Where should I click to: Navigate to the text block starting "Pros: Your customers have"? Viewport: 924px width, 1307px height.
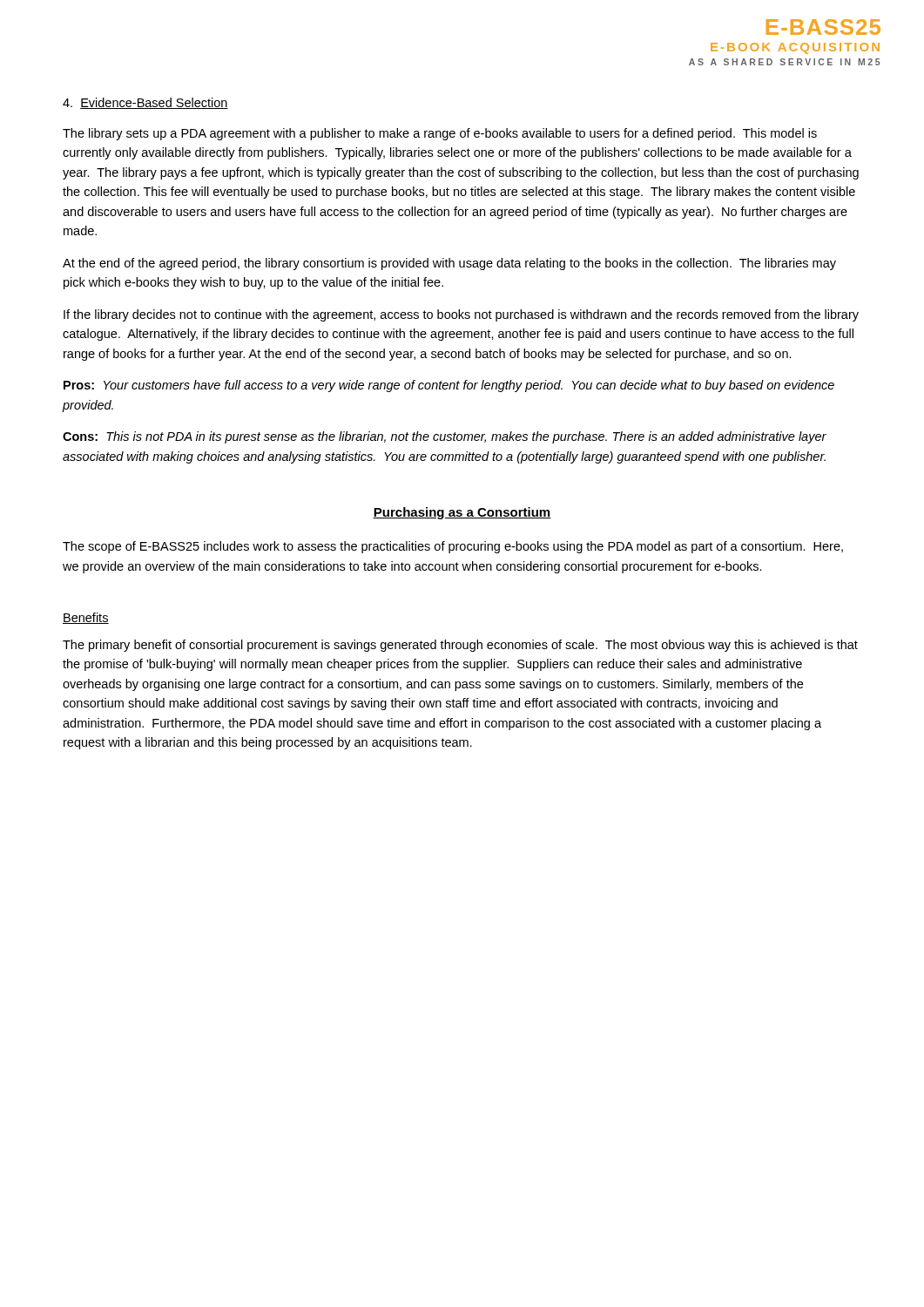pos(462,395)
